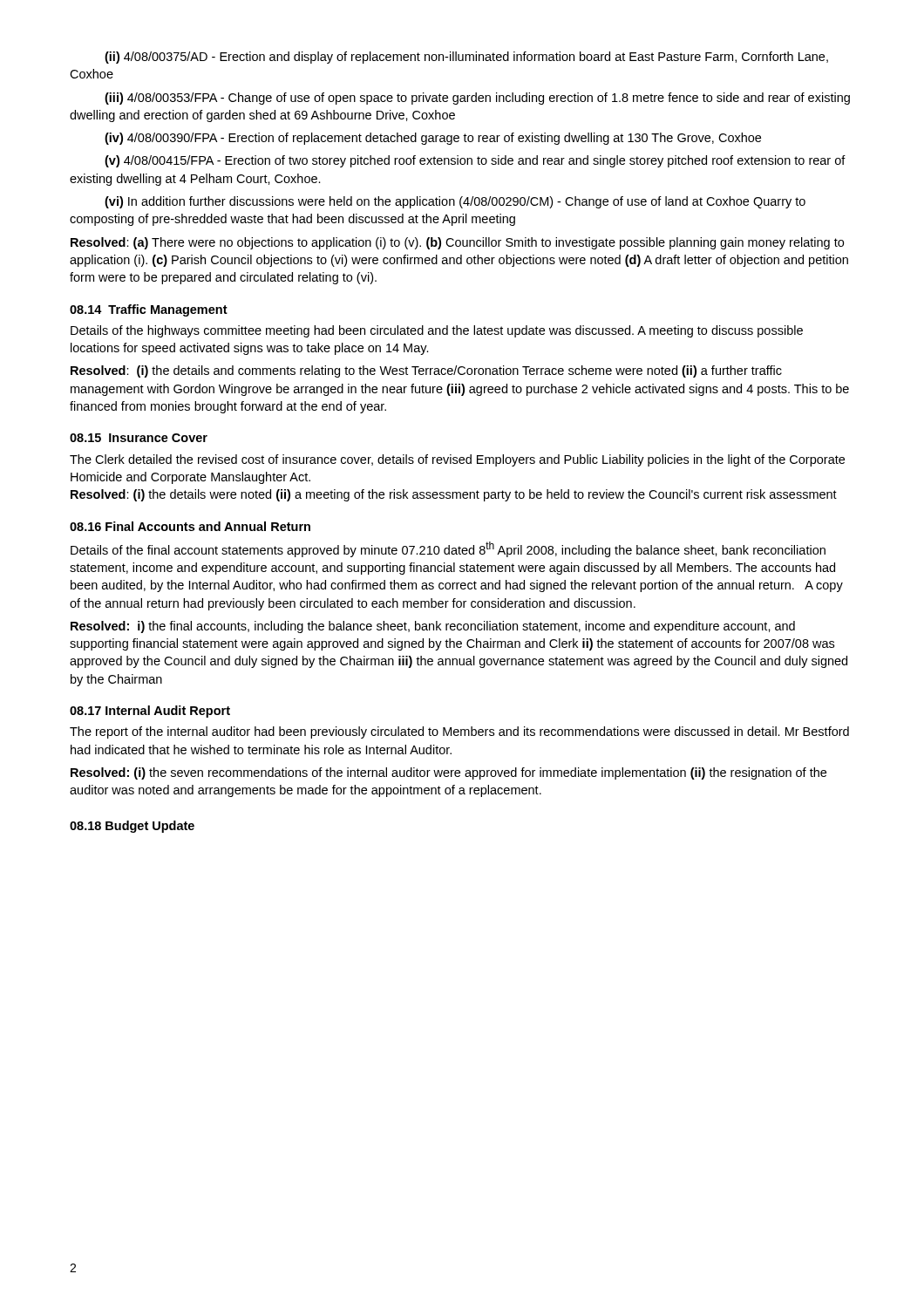The height and width of the screenshot is (1308, 924).
Task: Select the block starting "08.17 Internal Audit Report"
Action: (x=150, y=711)
